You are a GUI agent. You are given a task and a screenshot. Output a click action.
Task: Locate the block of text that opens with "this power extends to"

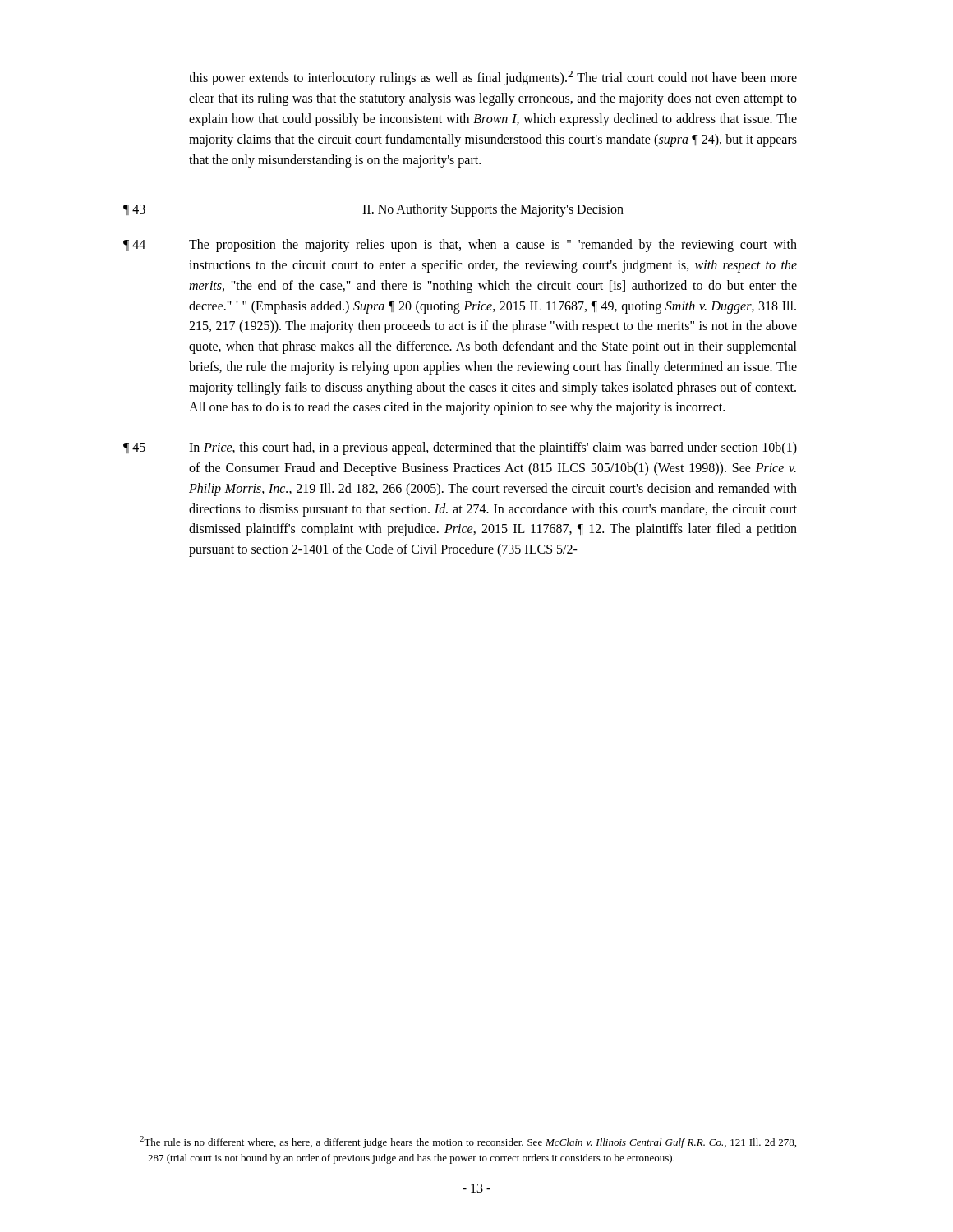[x=493, y=117]
